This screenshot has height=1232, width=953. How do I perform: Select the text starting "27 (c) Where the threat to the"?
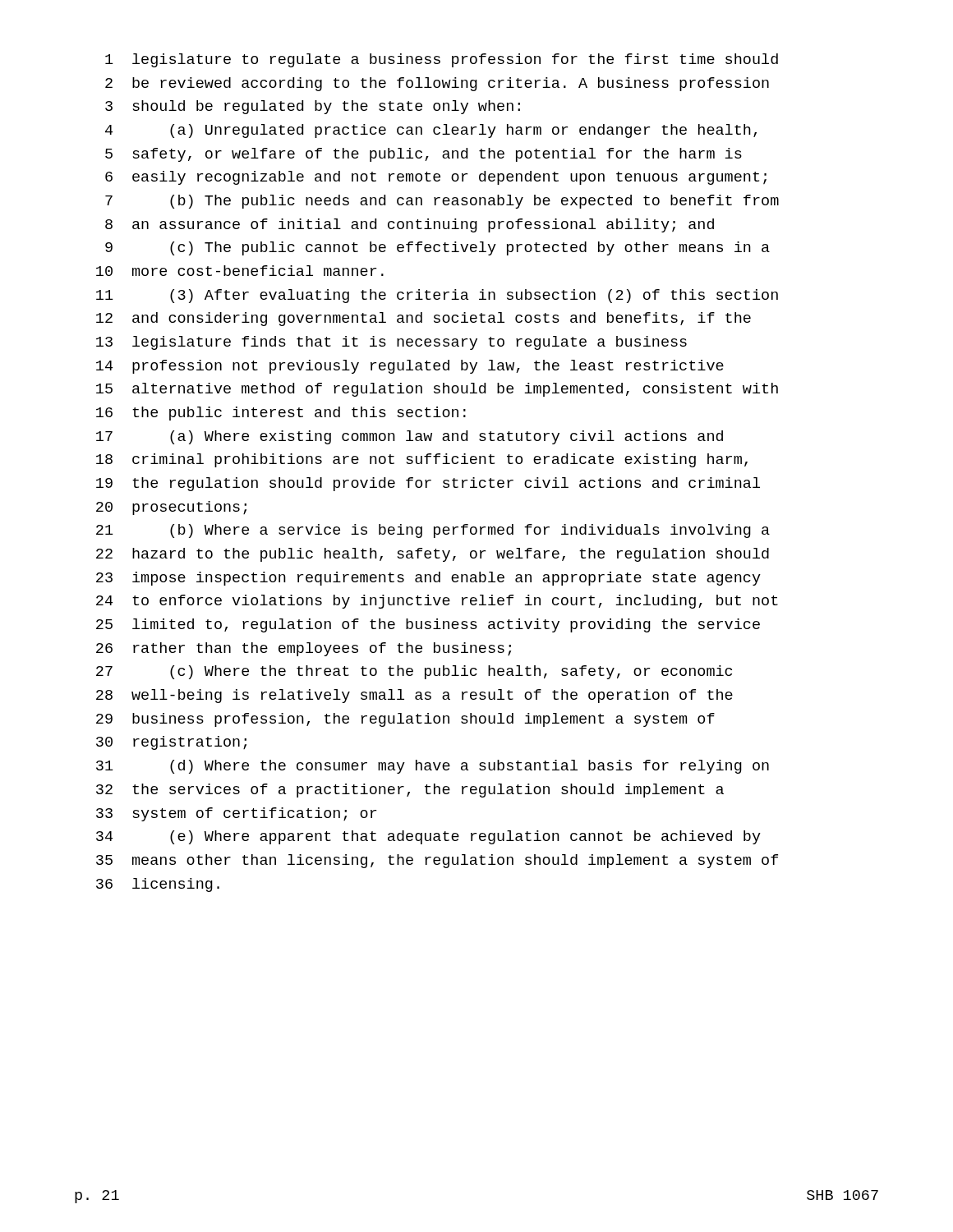[476, 709]
